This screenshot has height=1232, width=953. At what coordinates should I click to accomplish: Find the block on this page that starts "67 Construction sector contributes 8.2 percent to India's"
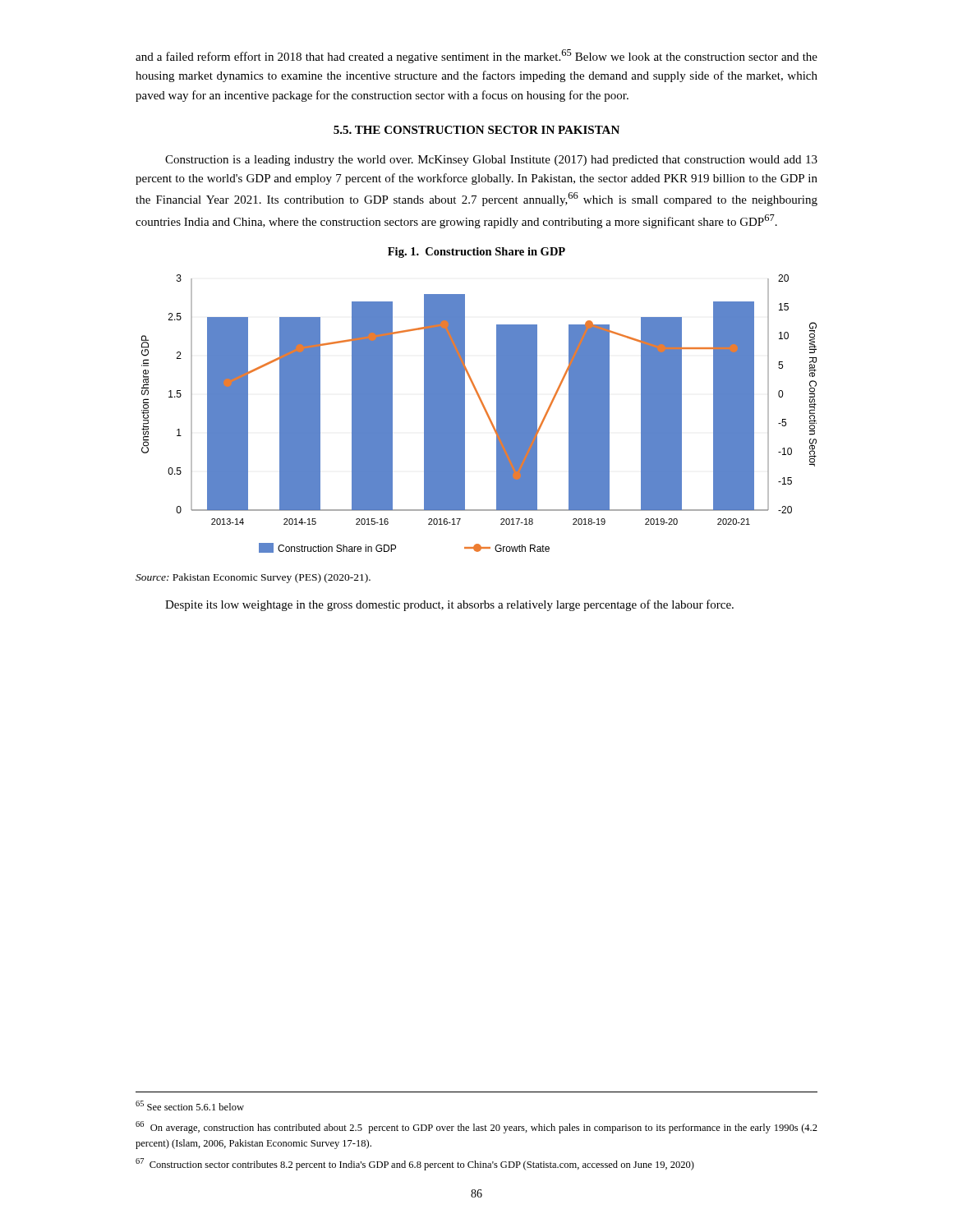(x=415, y=1164)
